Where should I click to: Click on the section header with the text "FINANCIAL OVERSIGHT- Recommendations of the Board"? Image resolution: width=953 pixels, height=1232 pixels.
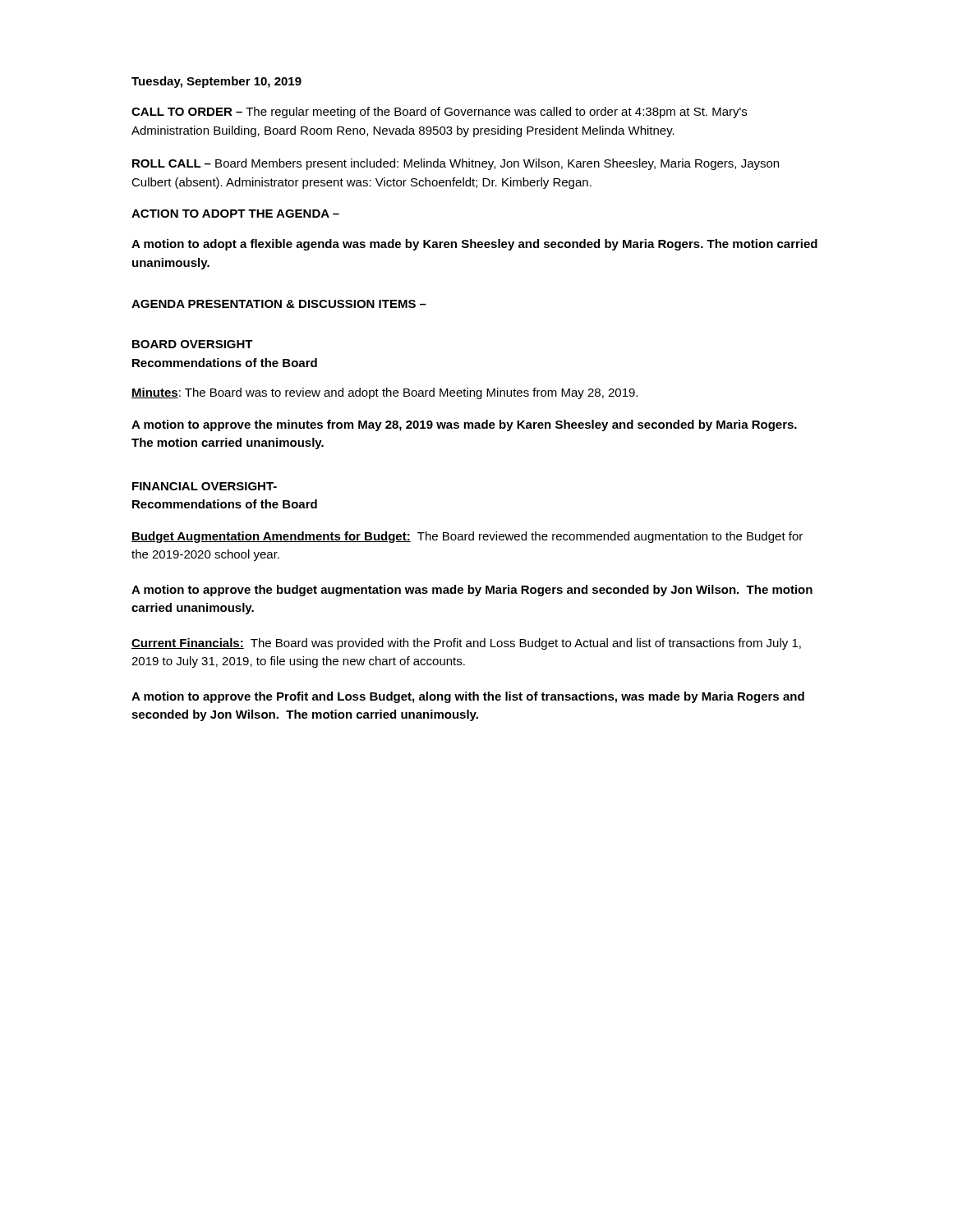click(225, 495)
